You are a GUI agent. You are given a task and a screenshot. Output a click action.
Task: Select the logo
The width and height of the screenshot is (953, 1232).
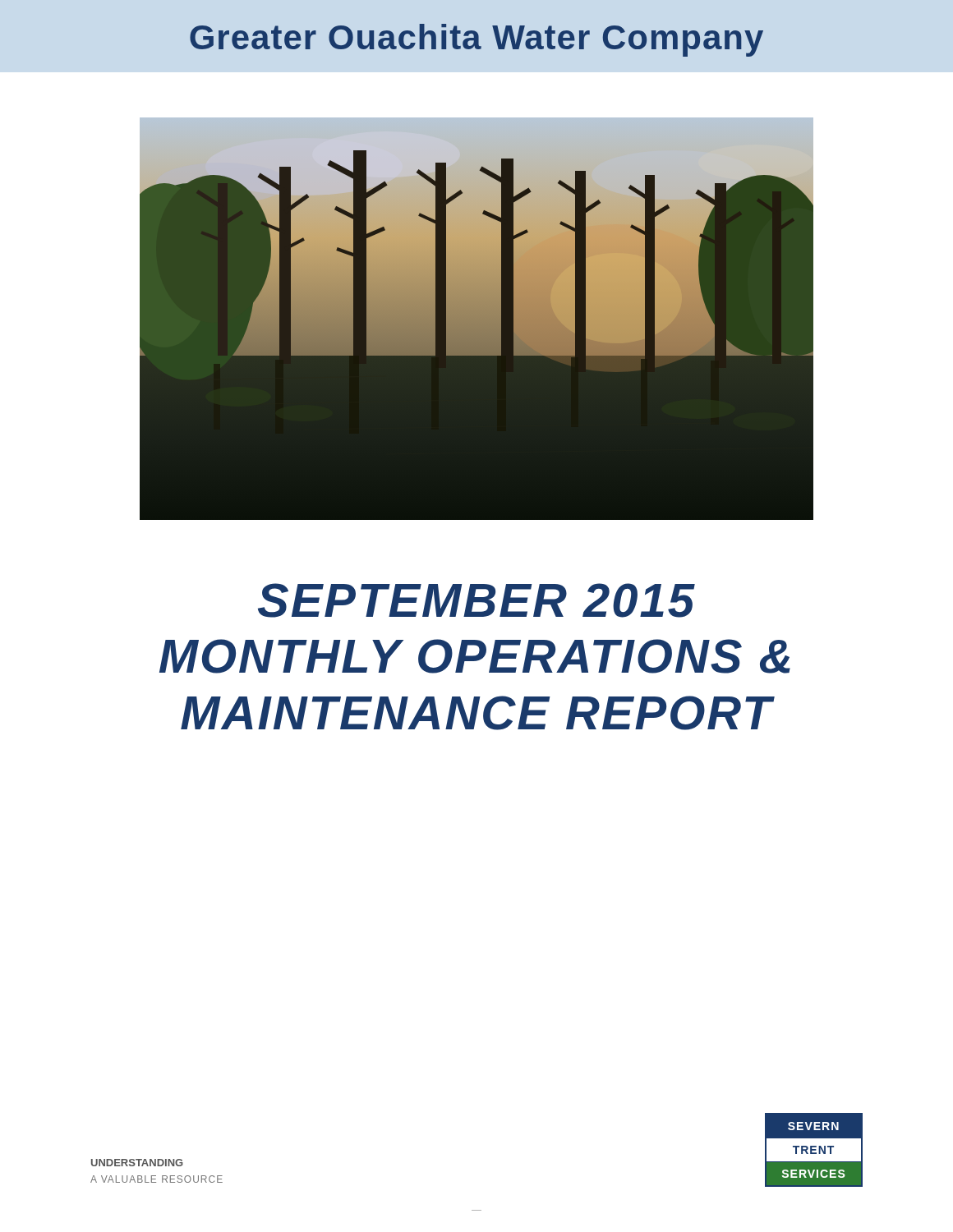tap(814, 1150)
